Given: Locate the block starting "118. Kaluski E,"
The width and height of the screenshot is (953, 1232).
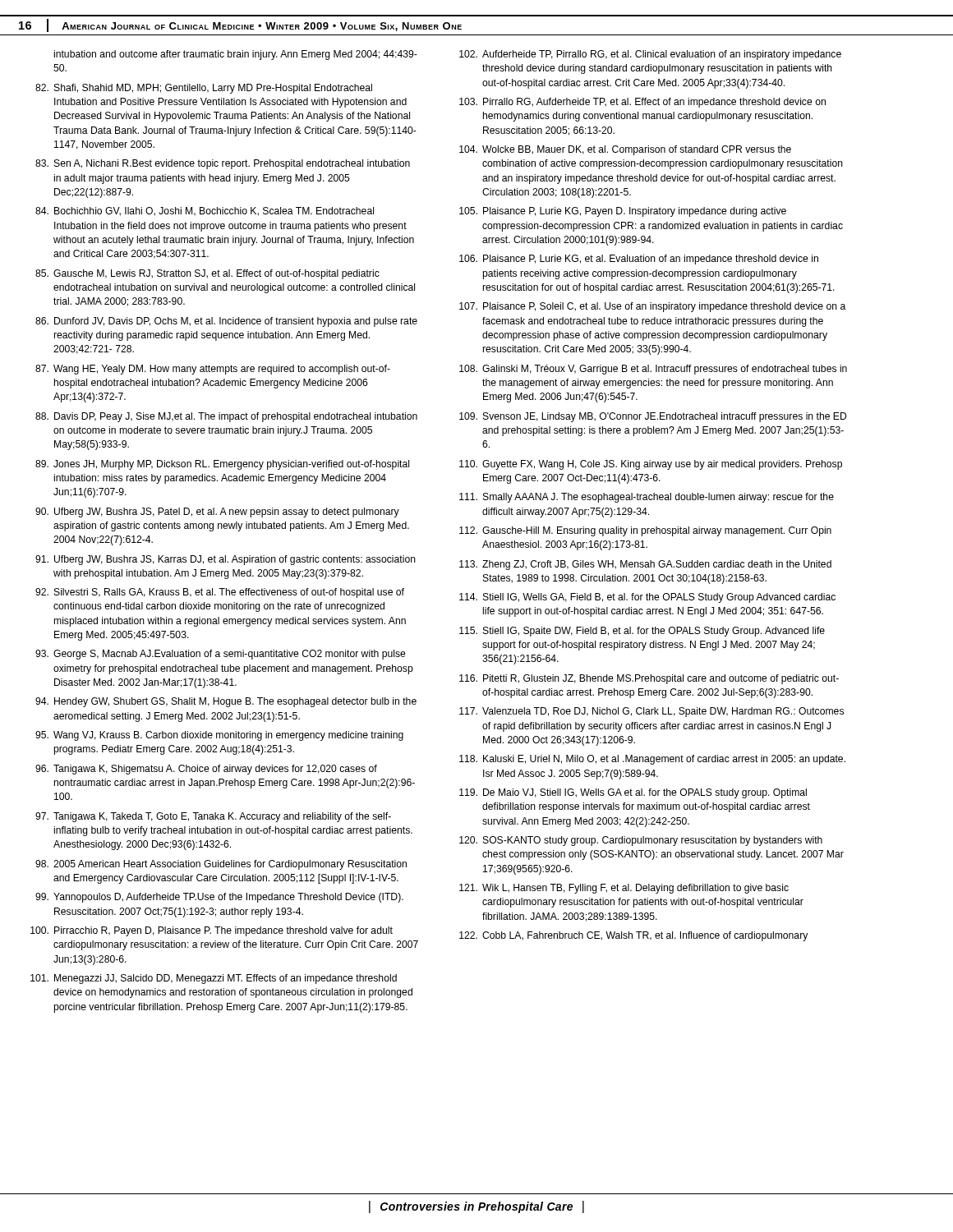Looking at the screenshot, I should pyautogui.click(x=650, y=767).
